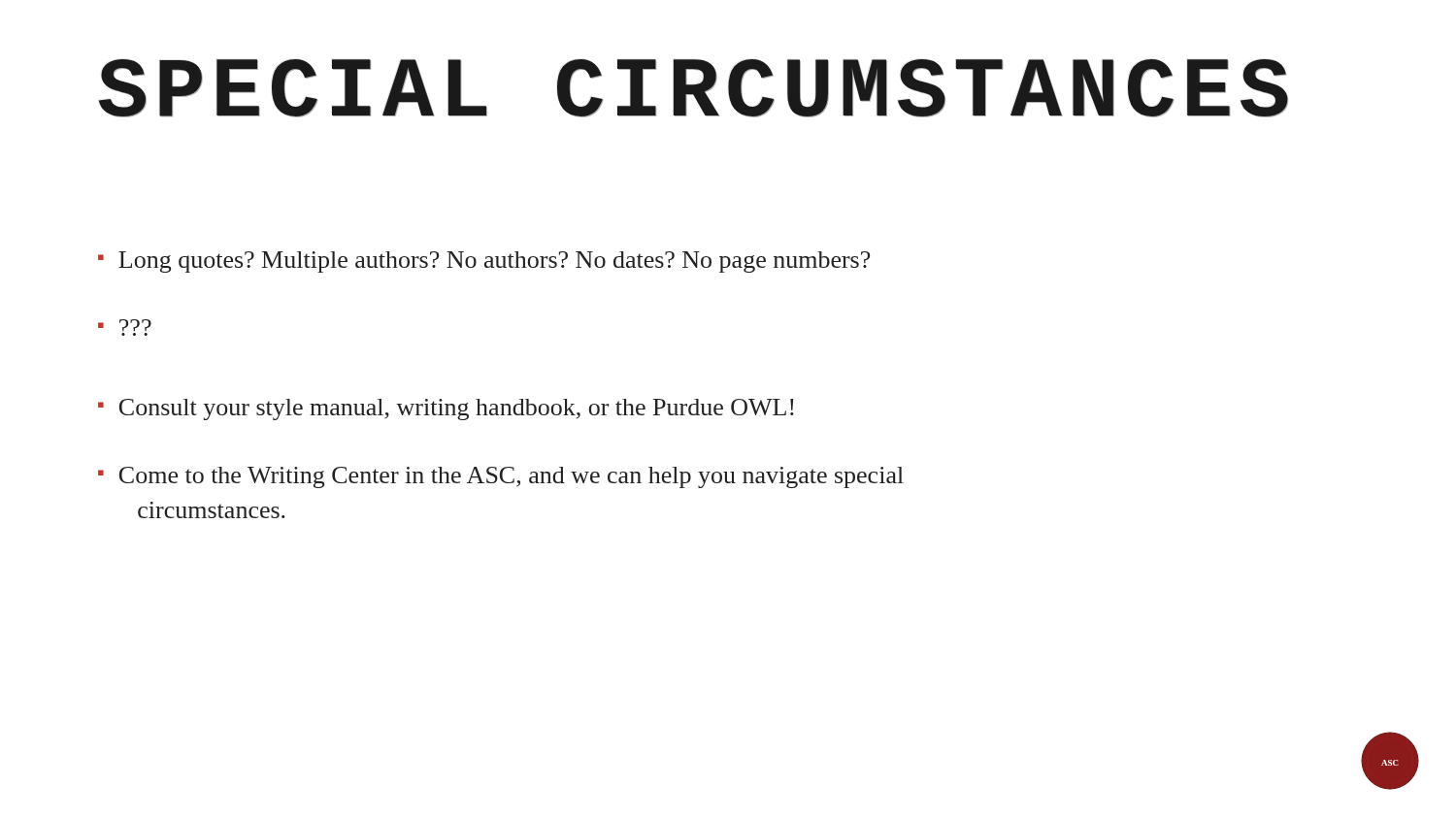
Task: Find the logo
Action: [x=1390, y=761]
